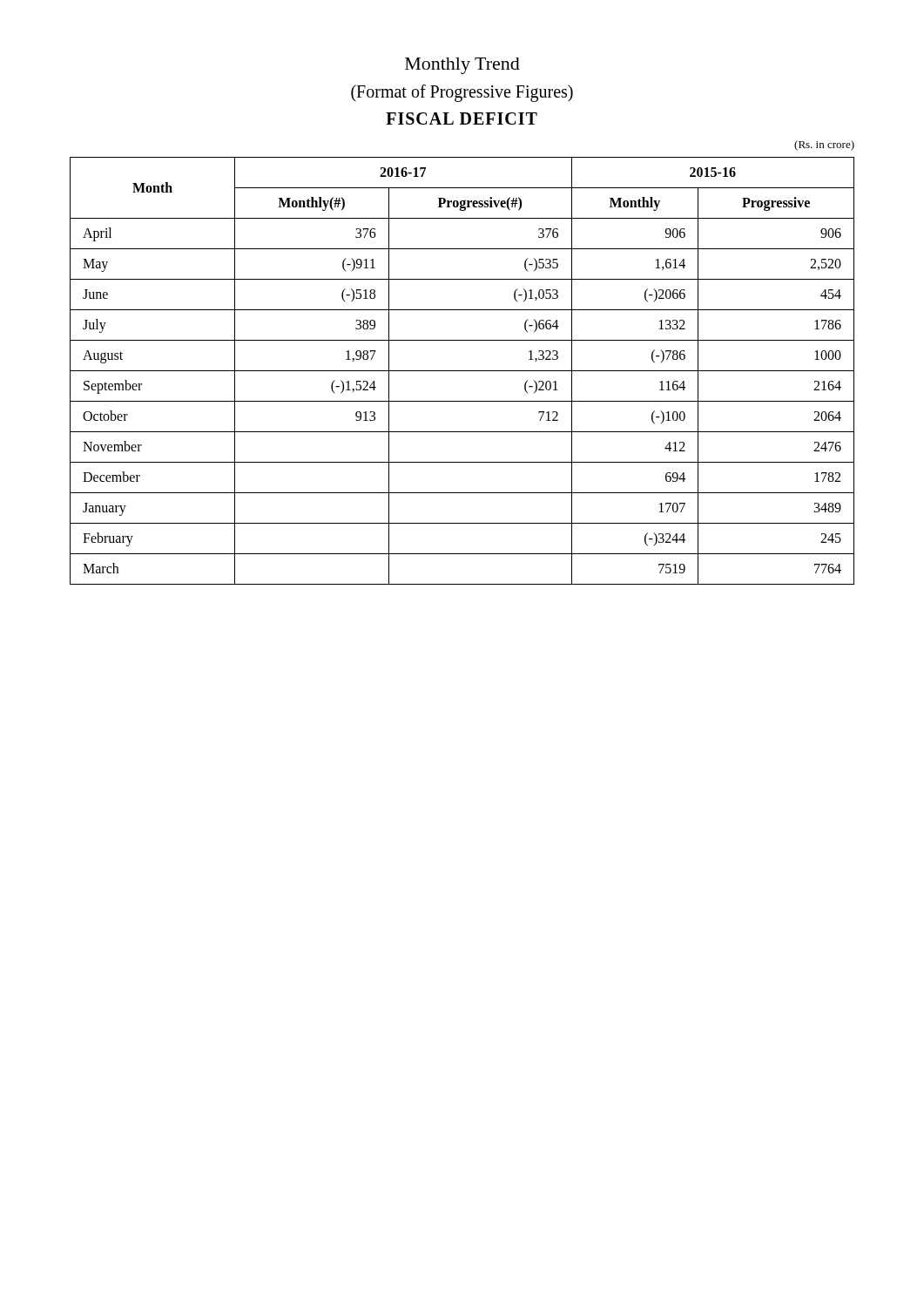
Task: Click on the table containing "412"
Action: point(462,371)
